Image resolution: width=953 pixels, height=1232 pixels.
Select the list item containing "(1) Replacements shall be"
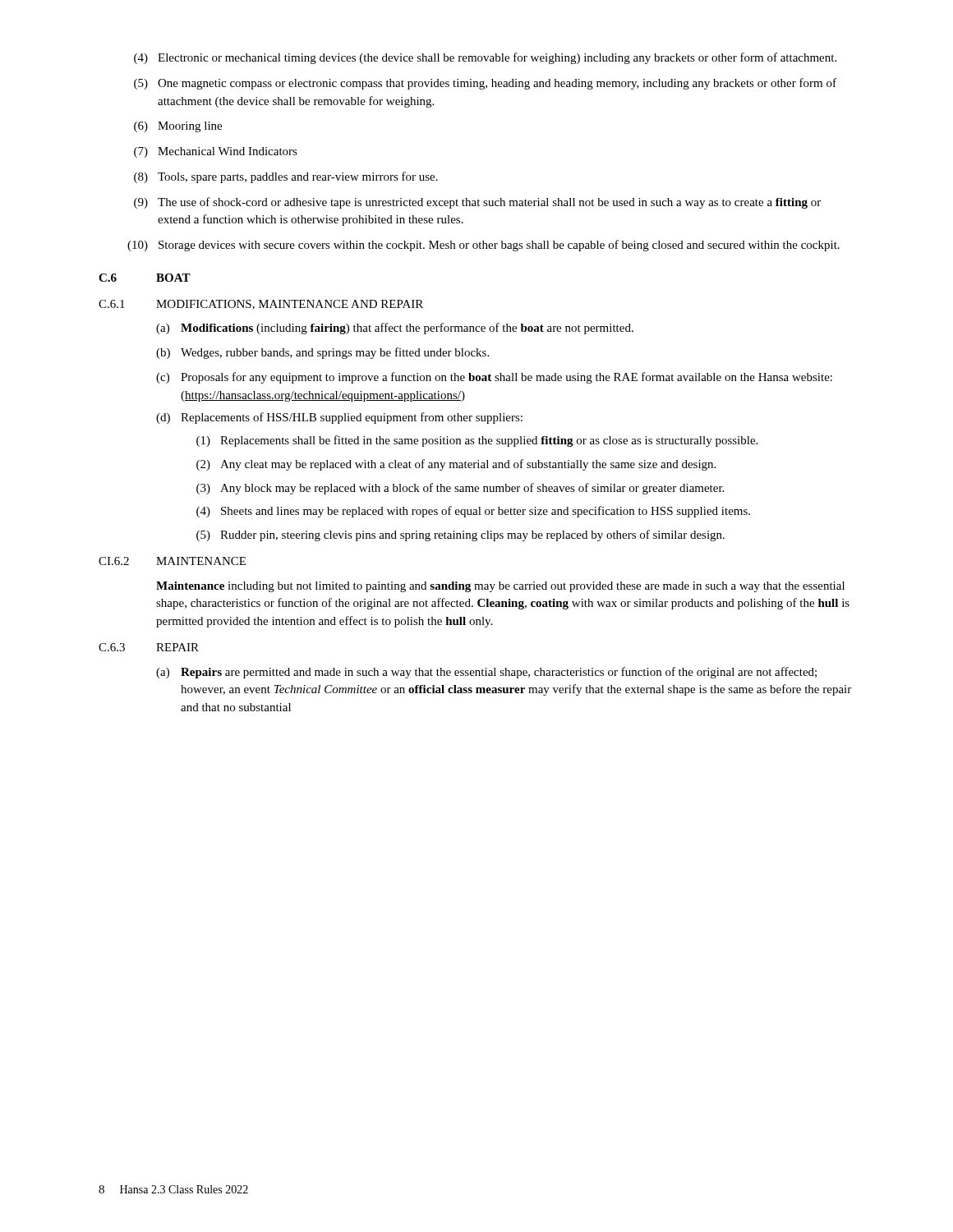pos(518,441)
